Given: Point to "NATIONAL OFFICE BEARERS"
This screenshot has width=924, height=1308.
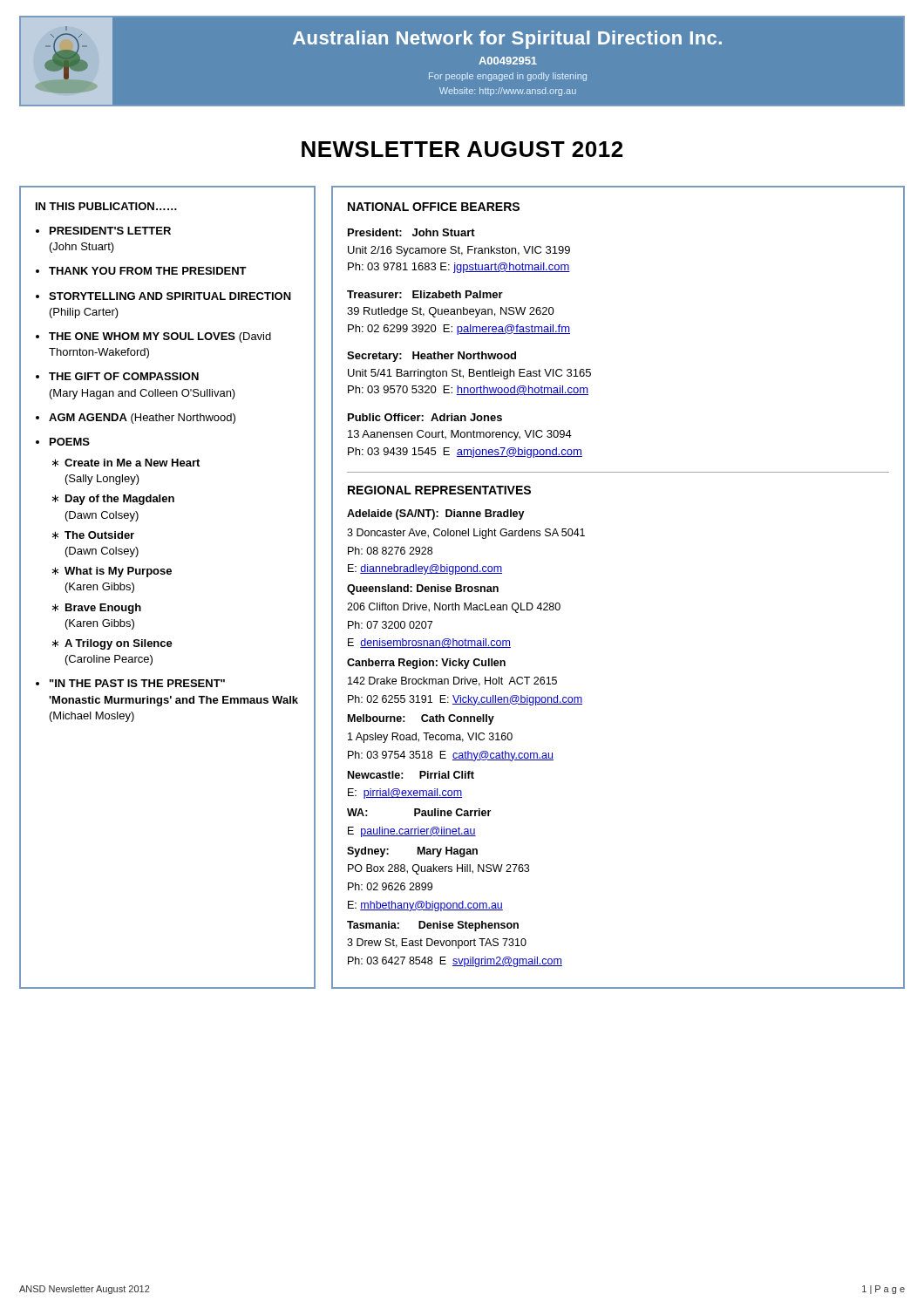Looking at the screenshot, I should pyautogui.click(x=433, y=207).
